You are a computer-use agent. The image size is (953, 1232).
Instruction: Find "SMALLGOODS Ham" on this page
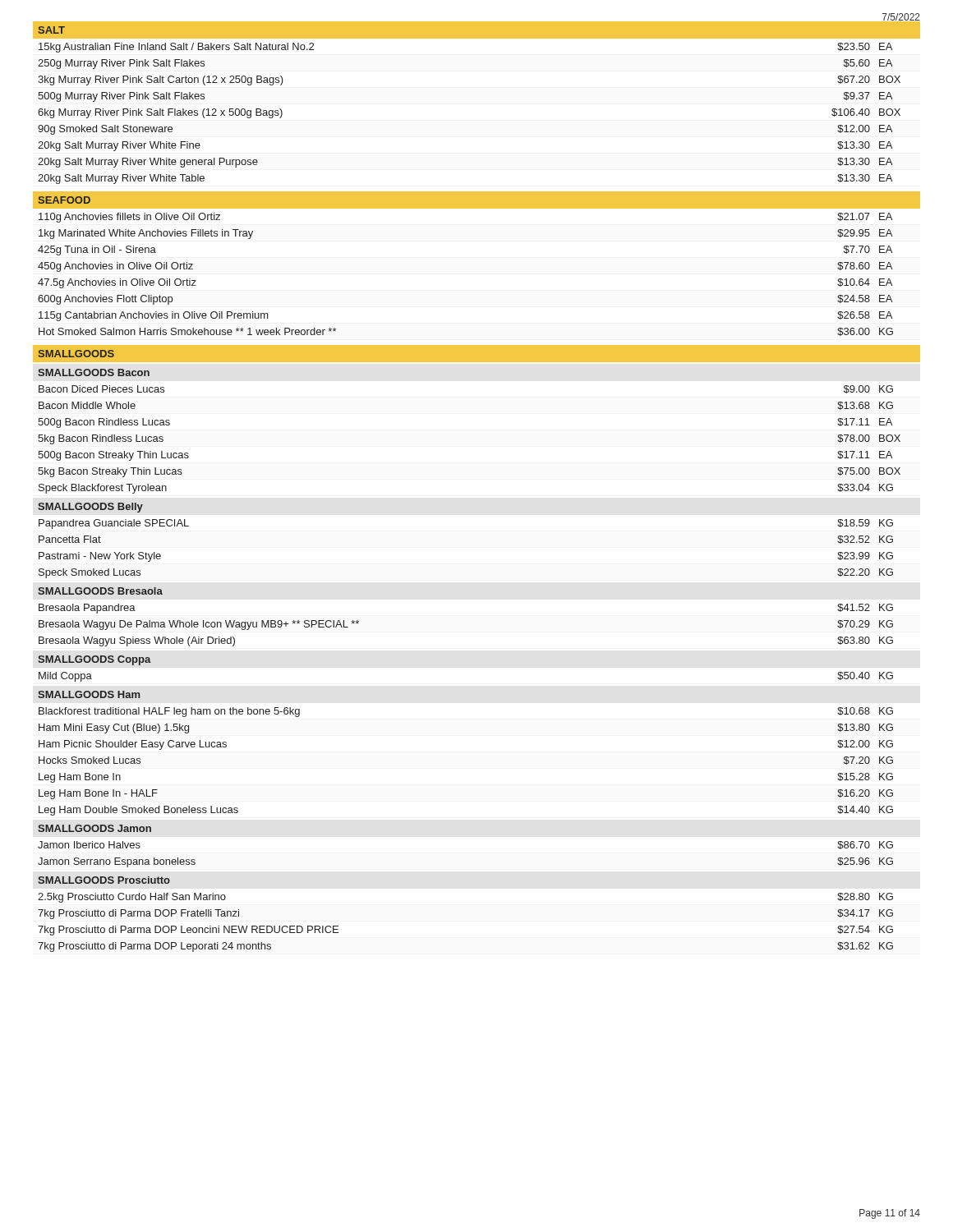pos(89,694)
